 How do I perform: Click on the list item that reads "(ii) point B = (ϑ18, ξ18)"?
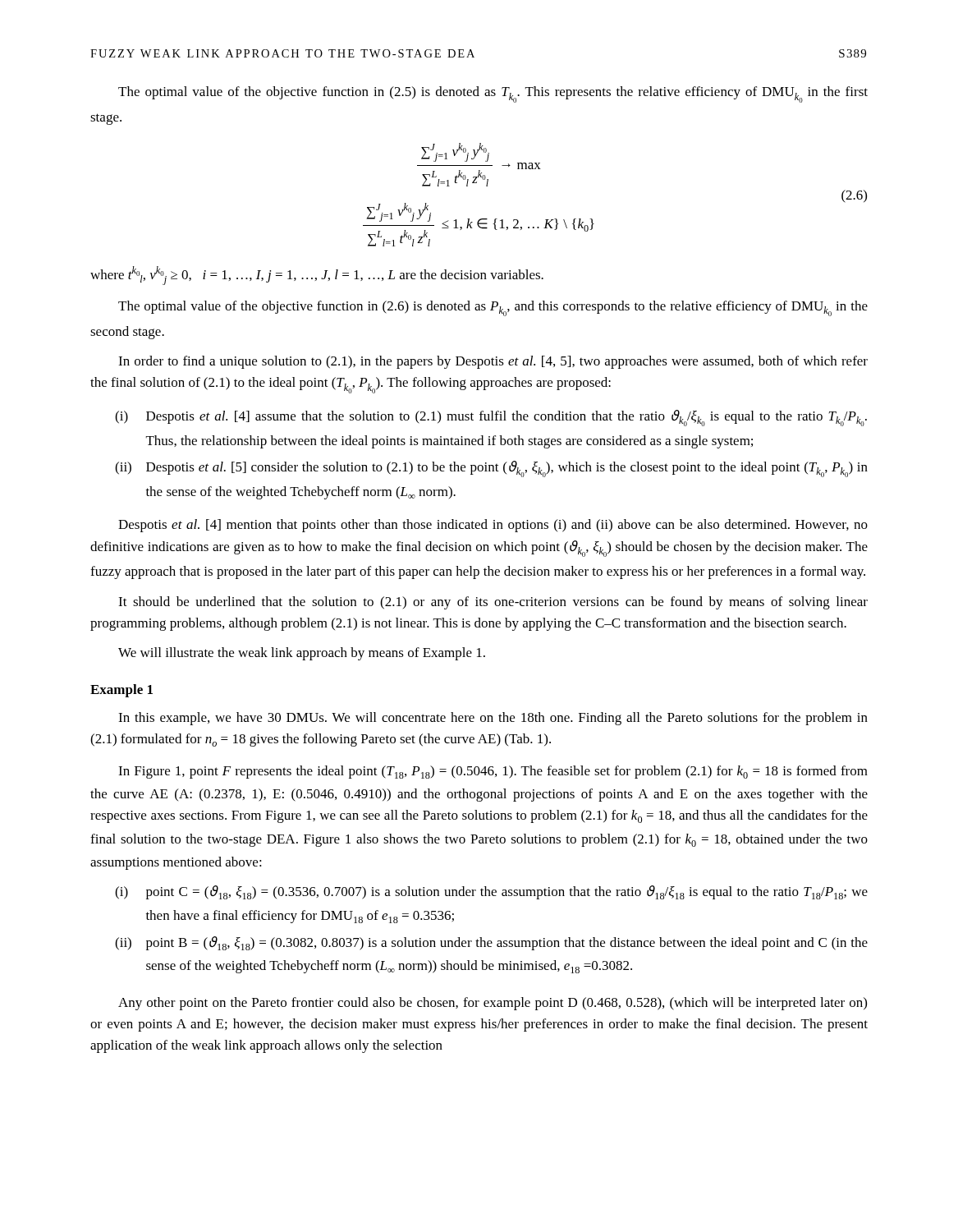[491, 956]
